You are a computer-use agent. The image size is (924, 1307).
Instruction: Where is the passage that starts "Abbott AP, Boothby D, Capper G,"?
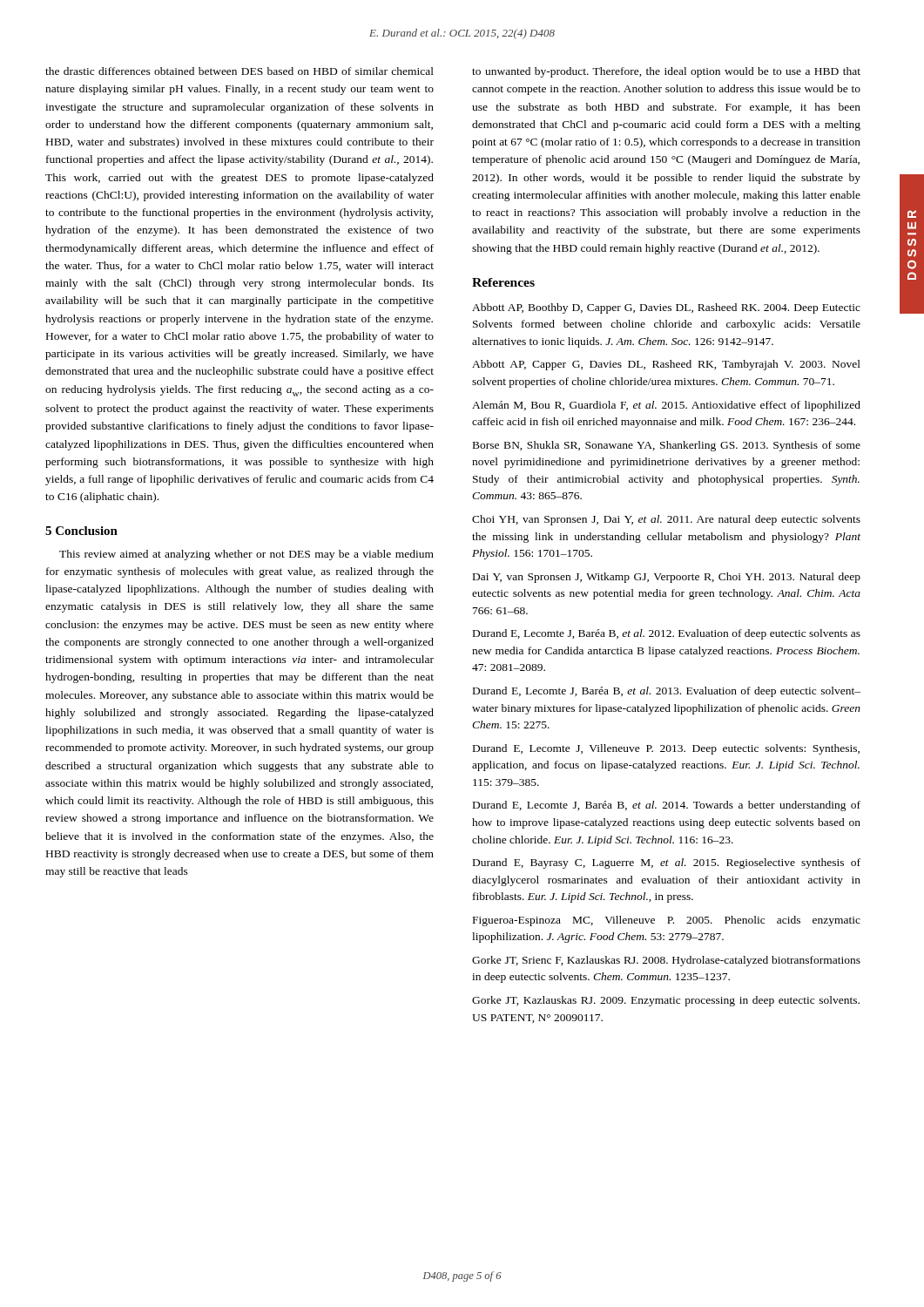click(x=666, y=324)
